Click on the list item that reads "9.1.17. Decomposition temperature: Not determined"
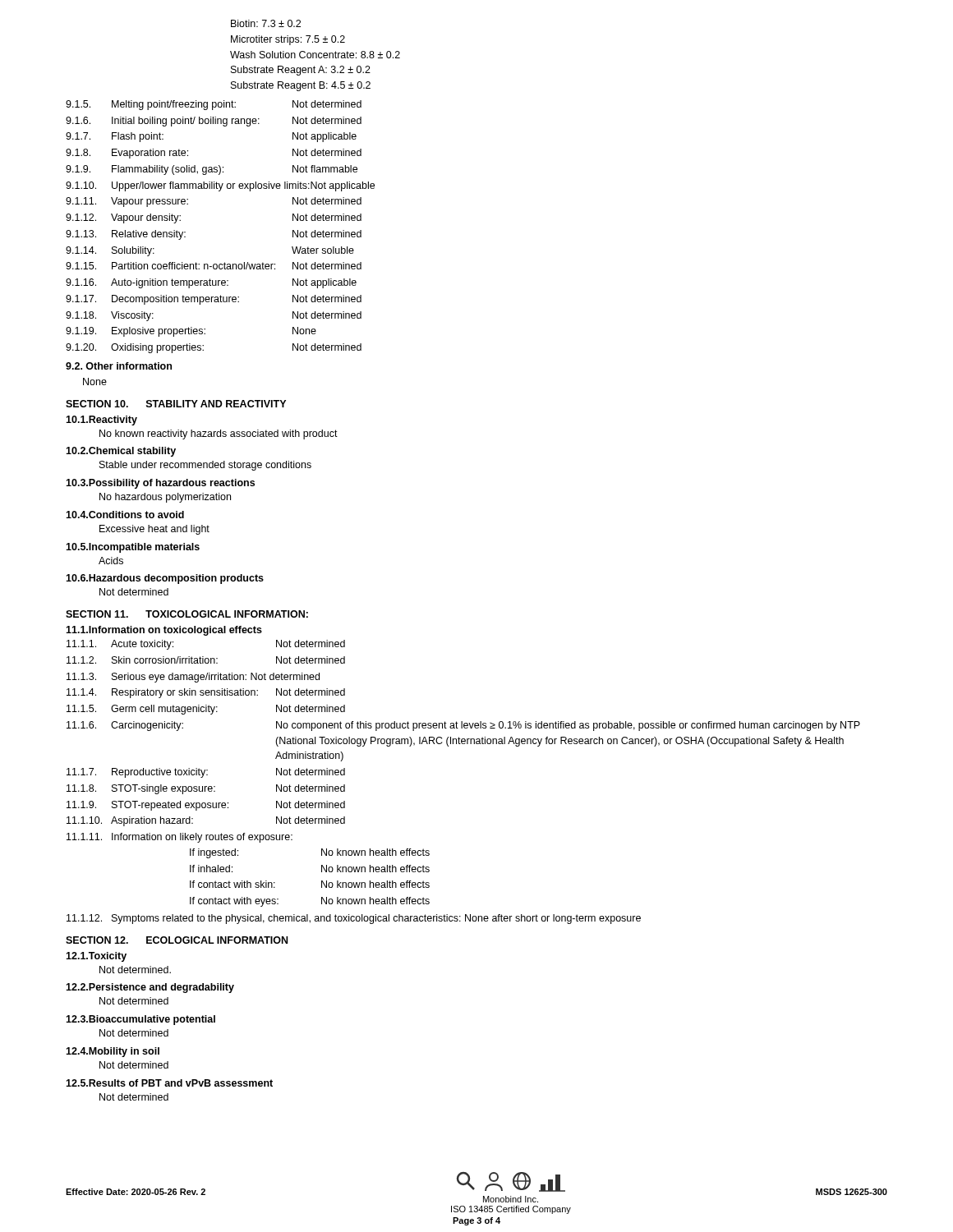This screenshot has width=953, height=1232. pyautogui.click(x=214, y=299)
